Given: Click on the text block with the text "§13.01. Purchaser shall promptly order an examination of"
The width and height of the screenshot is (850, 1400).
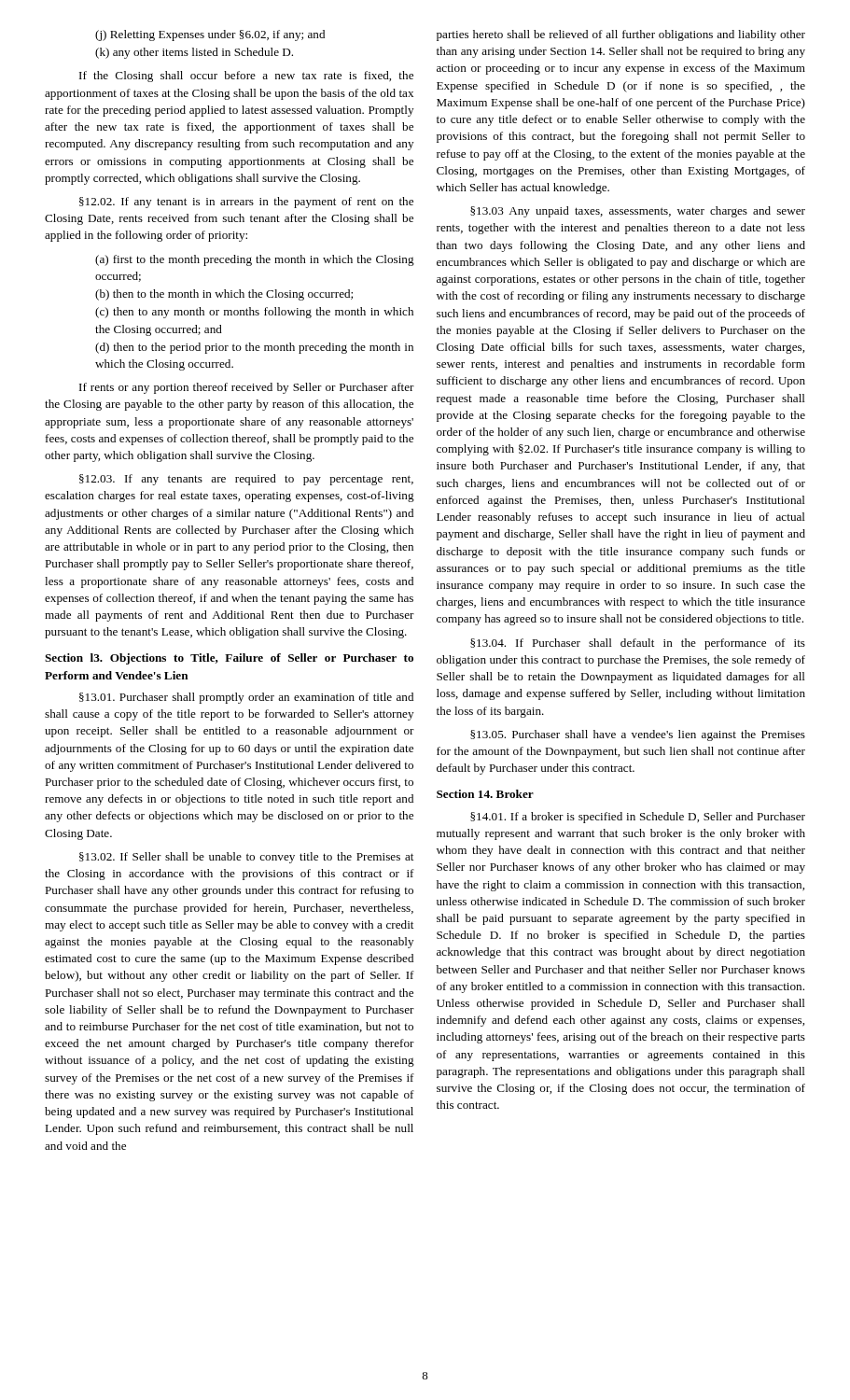Looking at the screenshot, I should click(229, 765).
